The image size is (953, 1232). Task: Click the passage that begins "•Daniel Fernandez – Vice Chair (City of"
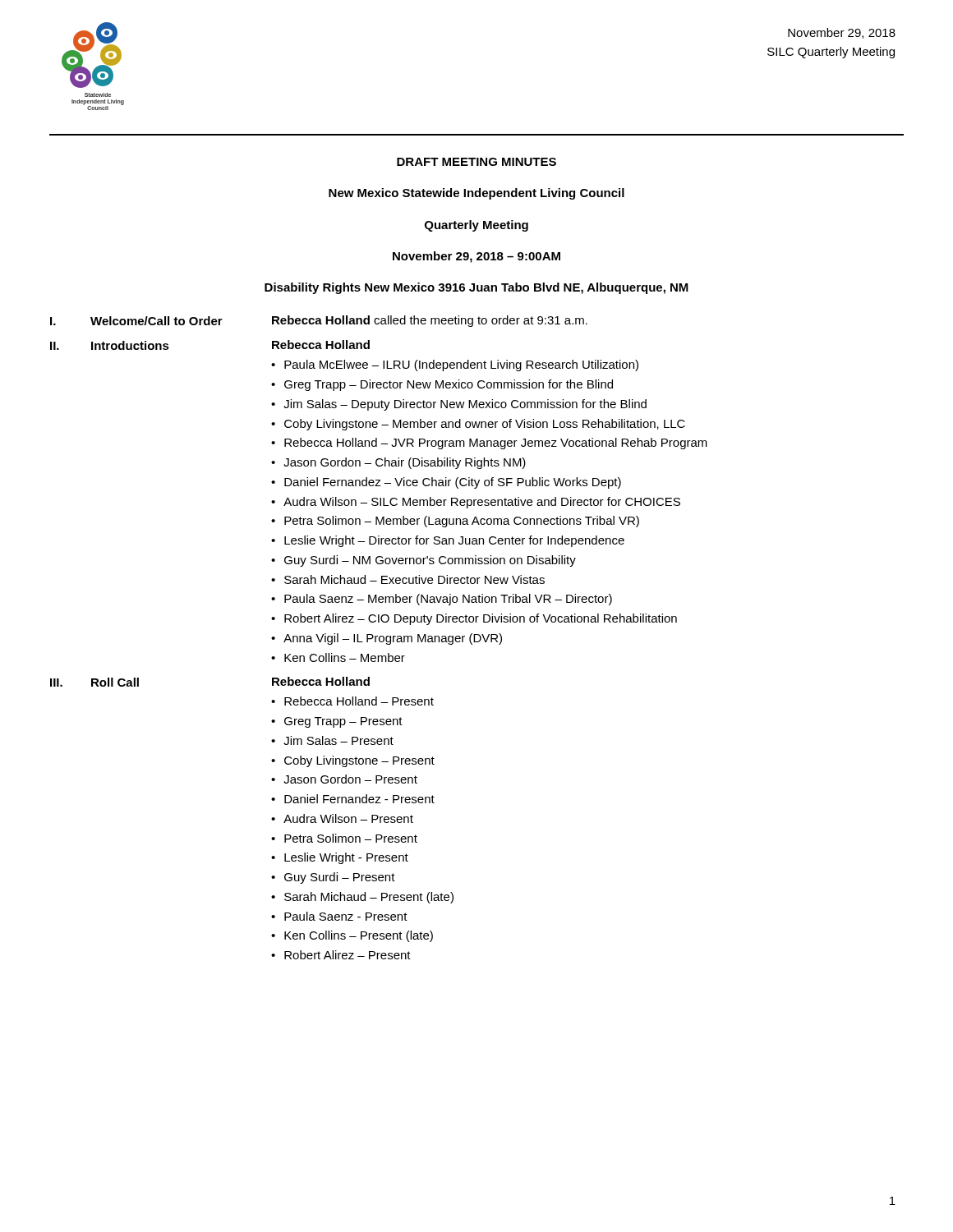tap(446, 482)
